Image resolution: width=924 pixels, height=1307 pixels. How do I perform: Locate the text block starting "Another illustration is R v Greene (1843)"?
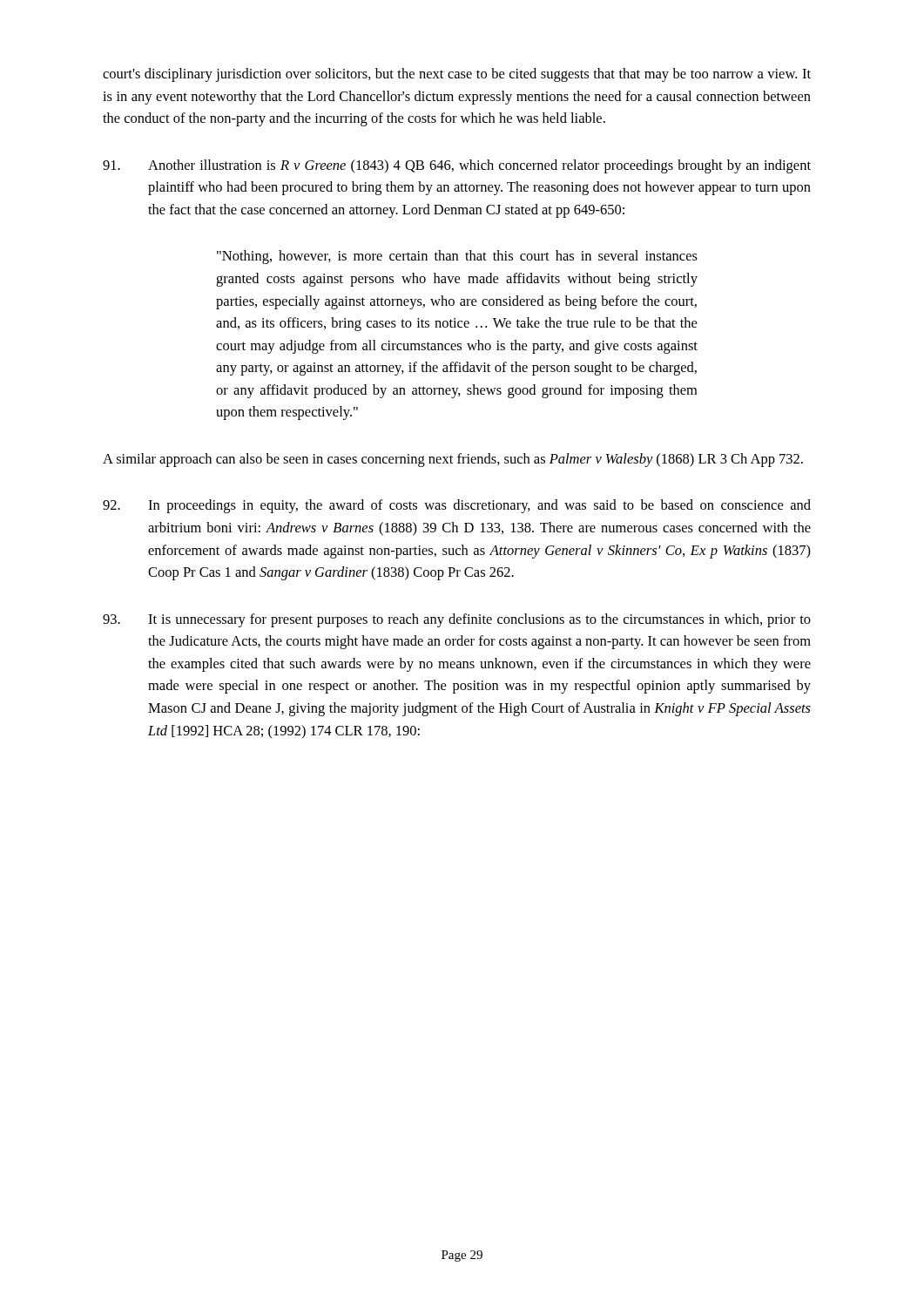[457, 187]
